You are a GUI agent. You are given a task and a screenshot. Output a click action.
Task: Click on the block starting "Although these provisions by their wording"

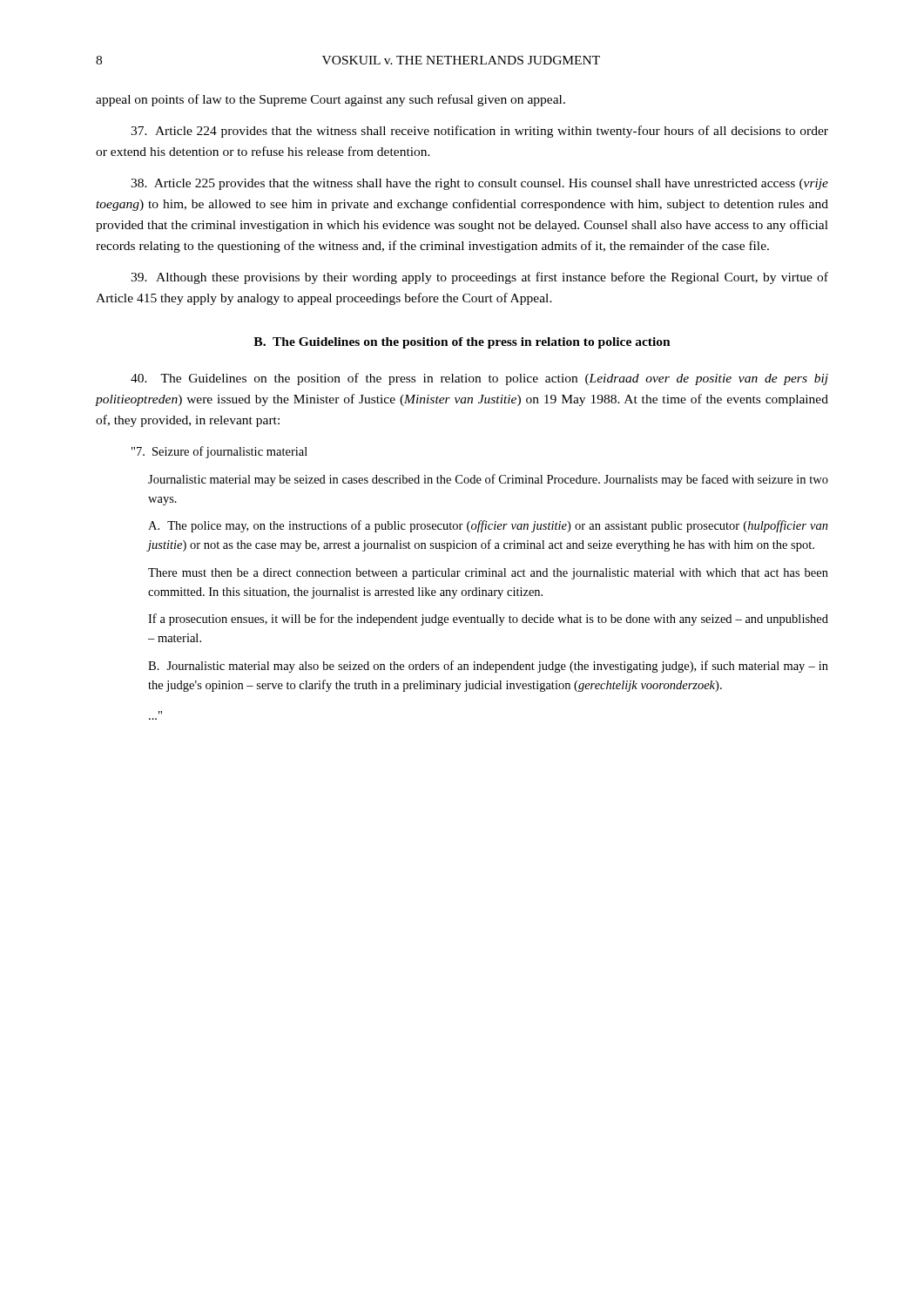click(462, 287)
